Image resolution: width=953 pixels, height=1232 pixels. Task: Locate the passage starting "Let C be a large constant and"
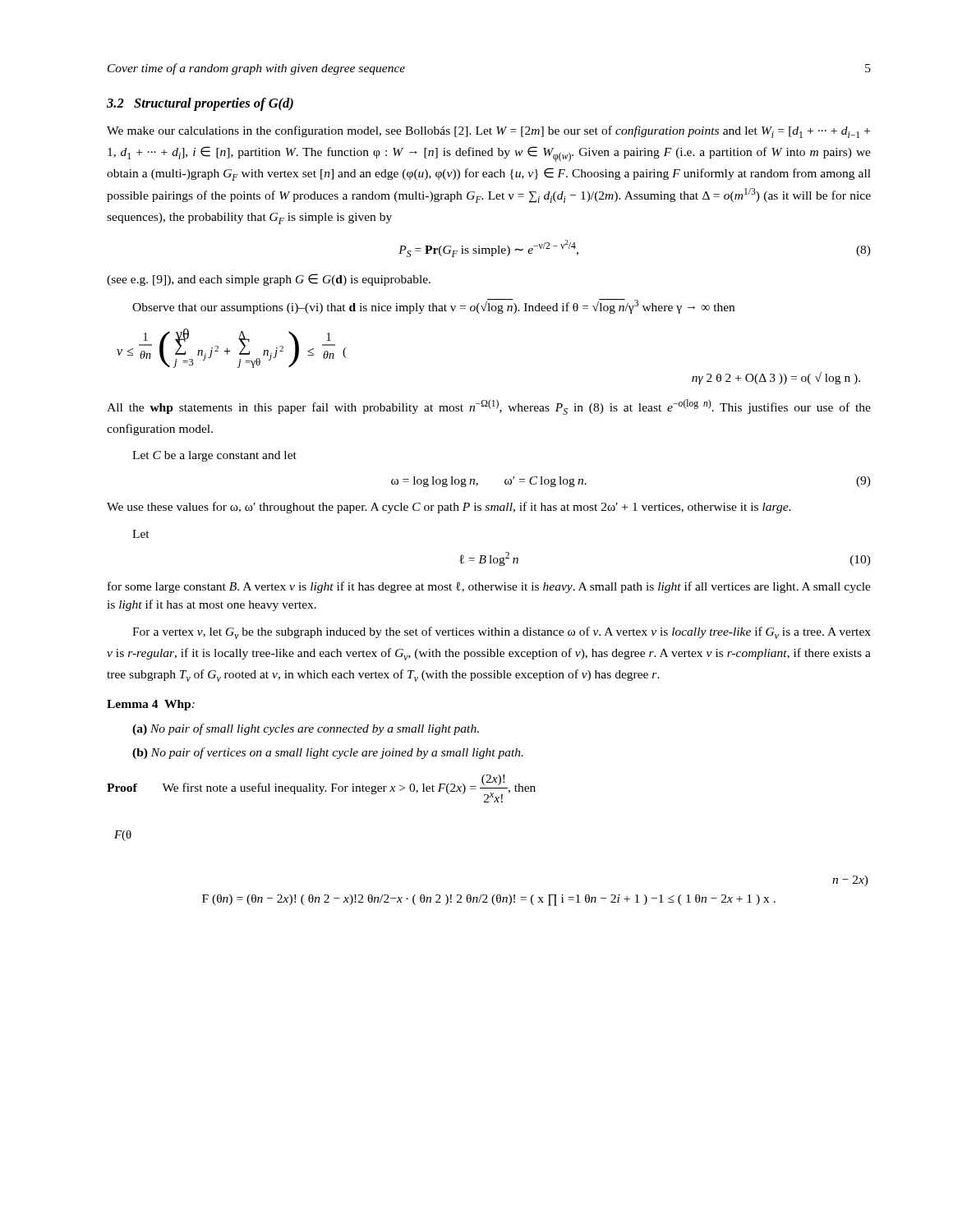(214, 455)
